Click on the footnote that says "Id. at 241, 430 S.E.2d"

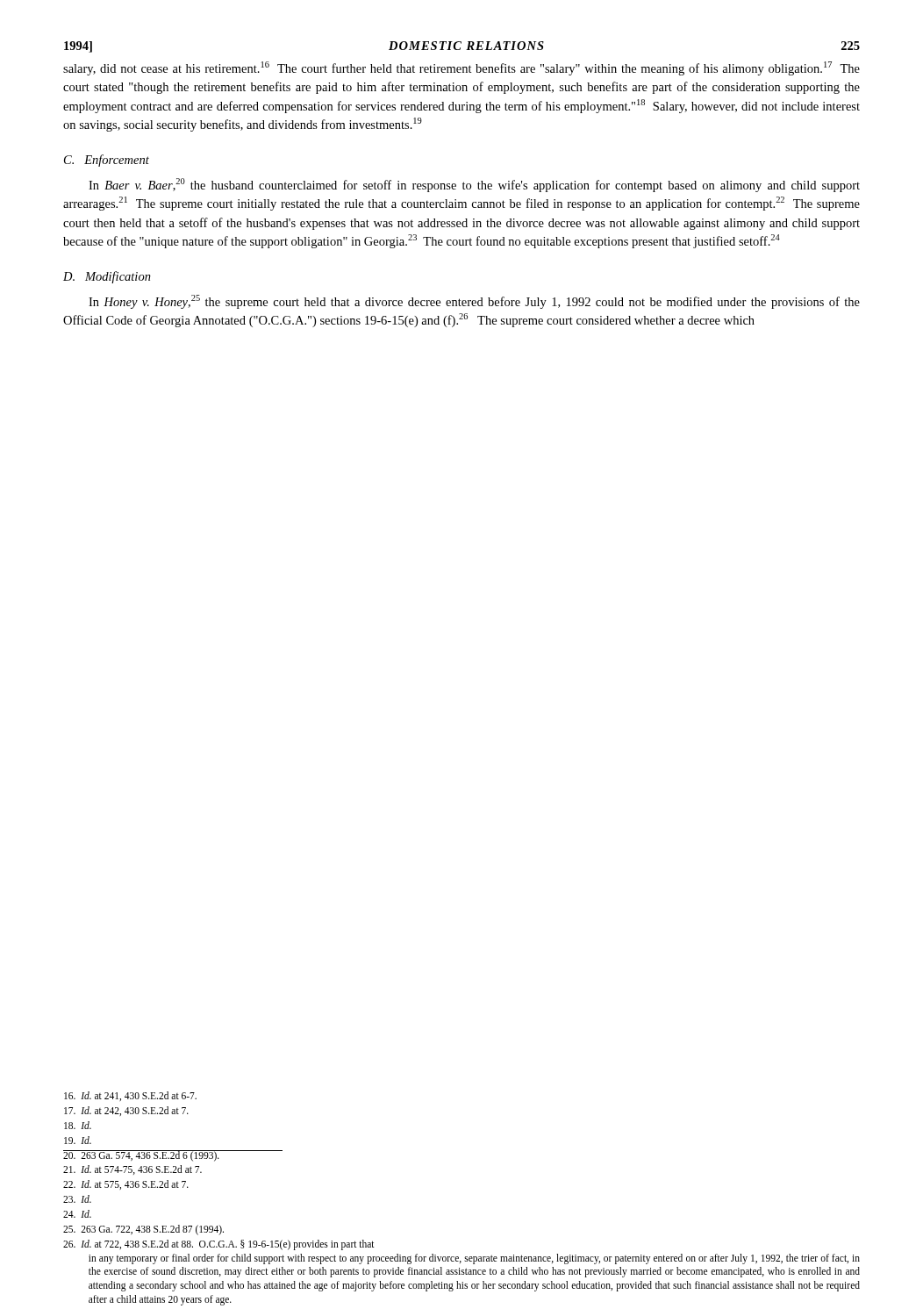130,1096
